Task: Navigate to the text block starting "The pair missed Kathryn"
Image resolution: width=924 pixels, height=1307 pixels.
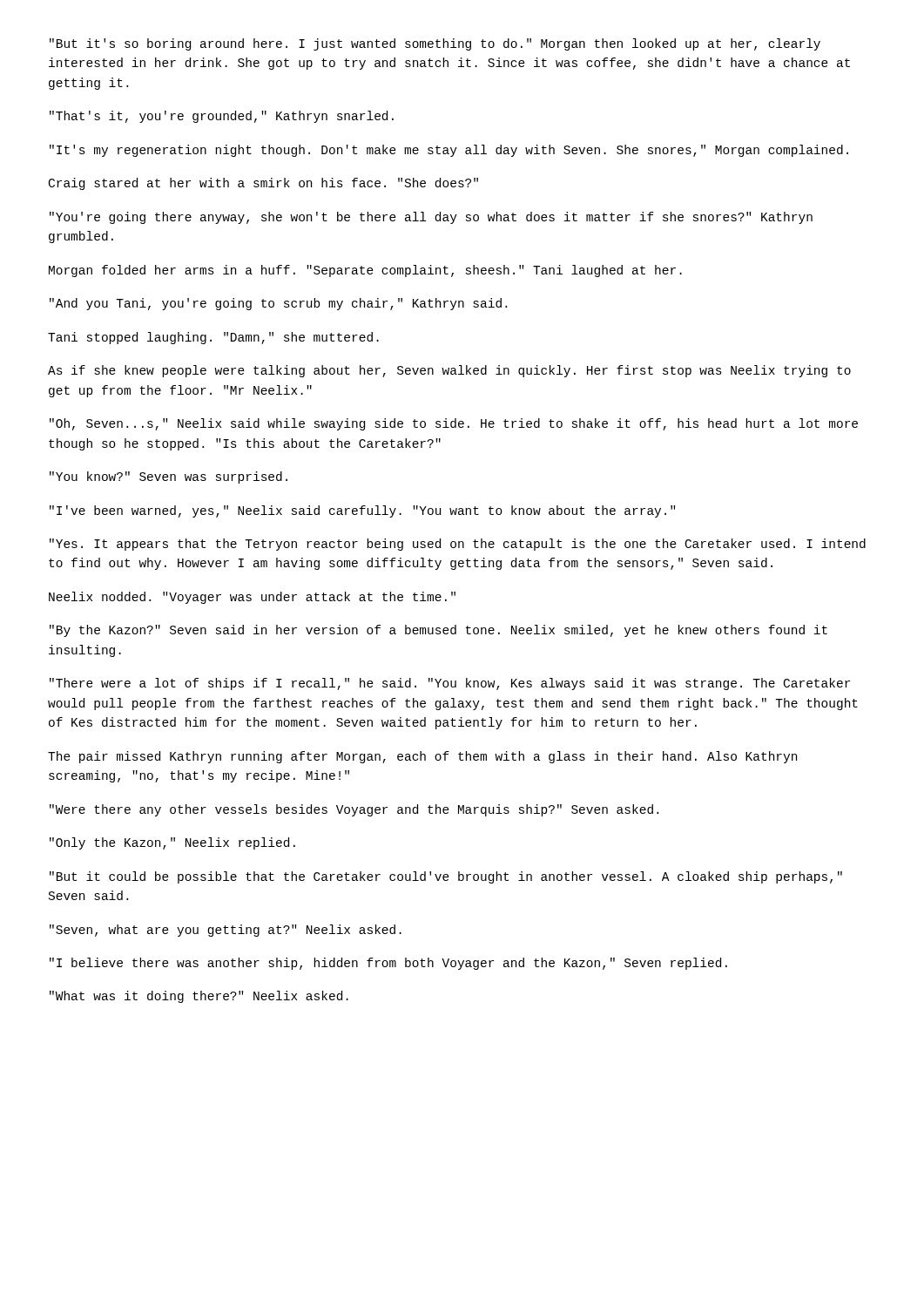Action: click(x=423, y=767)
